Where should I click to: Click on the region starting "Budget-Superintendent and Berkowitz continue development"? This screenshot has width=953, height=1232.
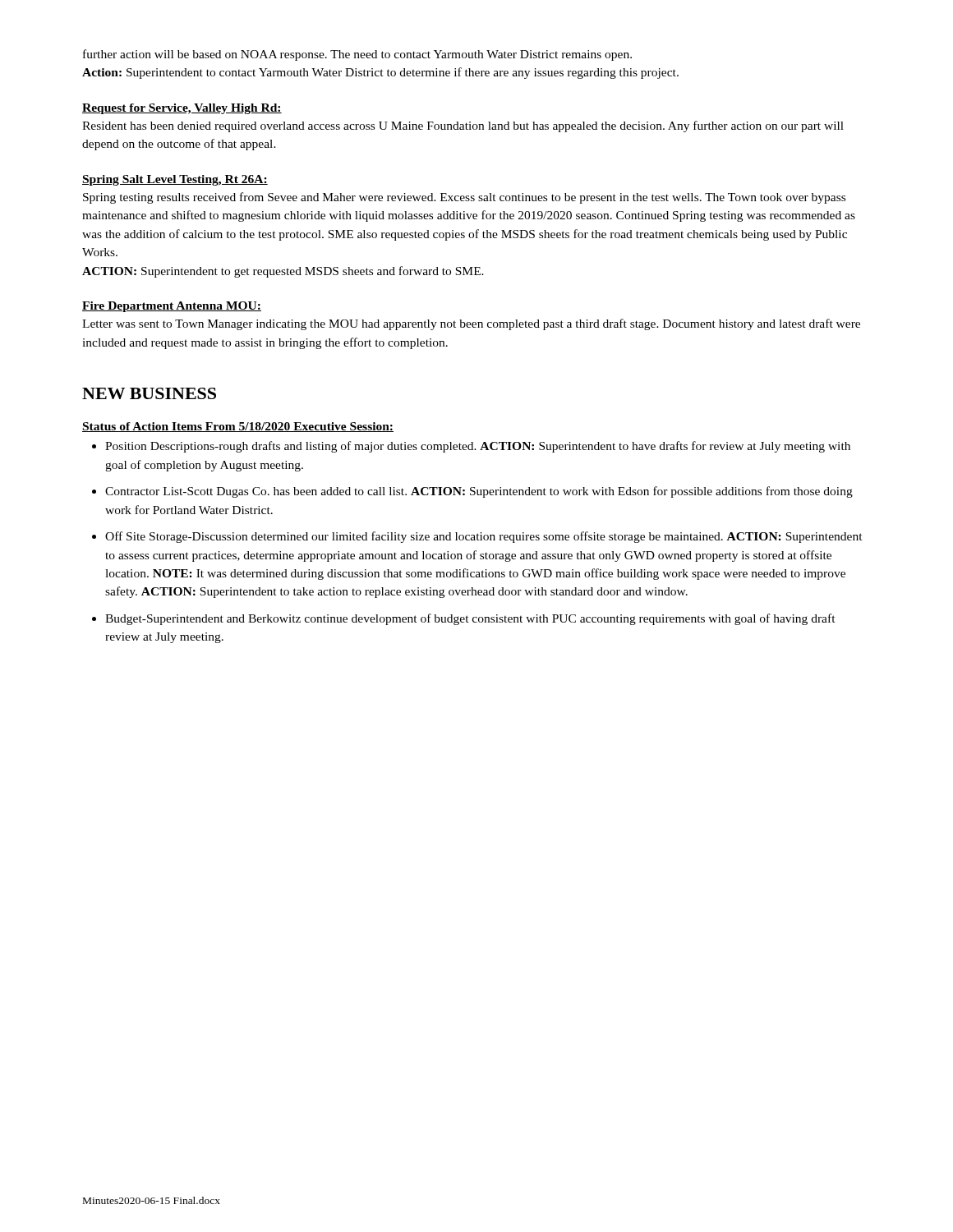470,627
